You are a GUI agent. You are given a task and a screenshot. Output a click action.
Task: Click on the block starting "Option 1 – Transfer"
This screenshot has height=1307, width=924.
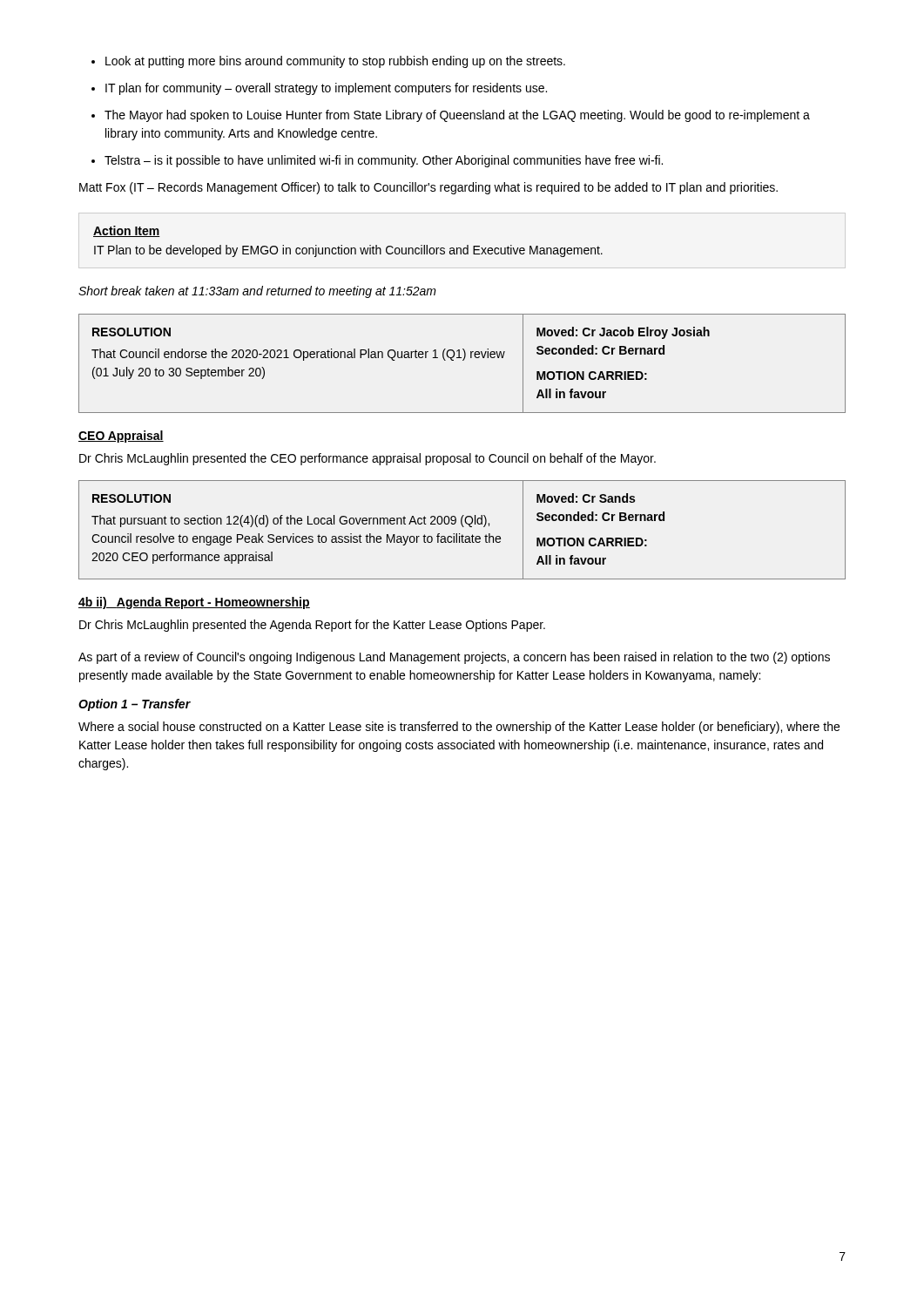pyautogui.click(x=134, y=704)
